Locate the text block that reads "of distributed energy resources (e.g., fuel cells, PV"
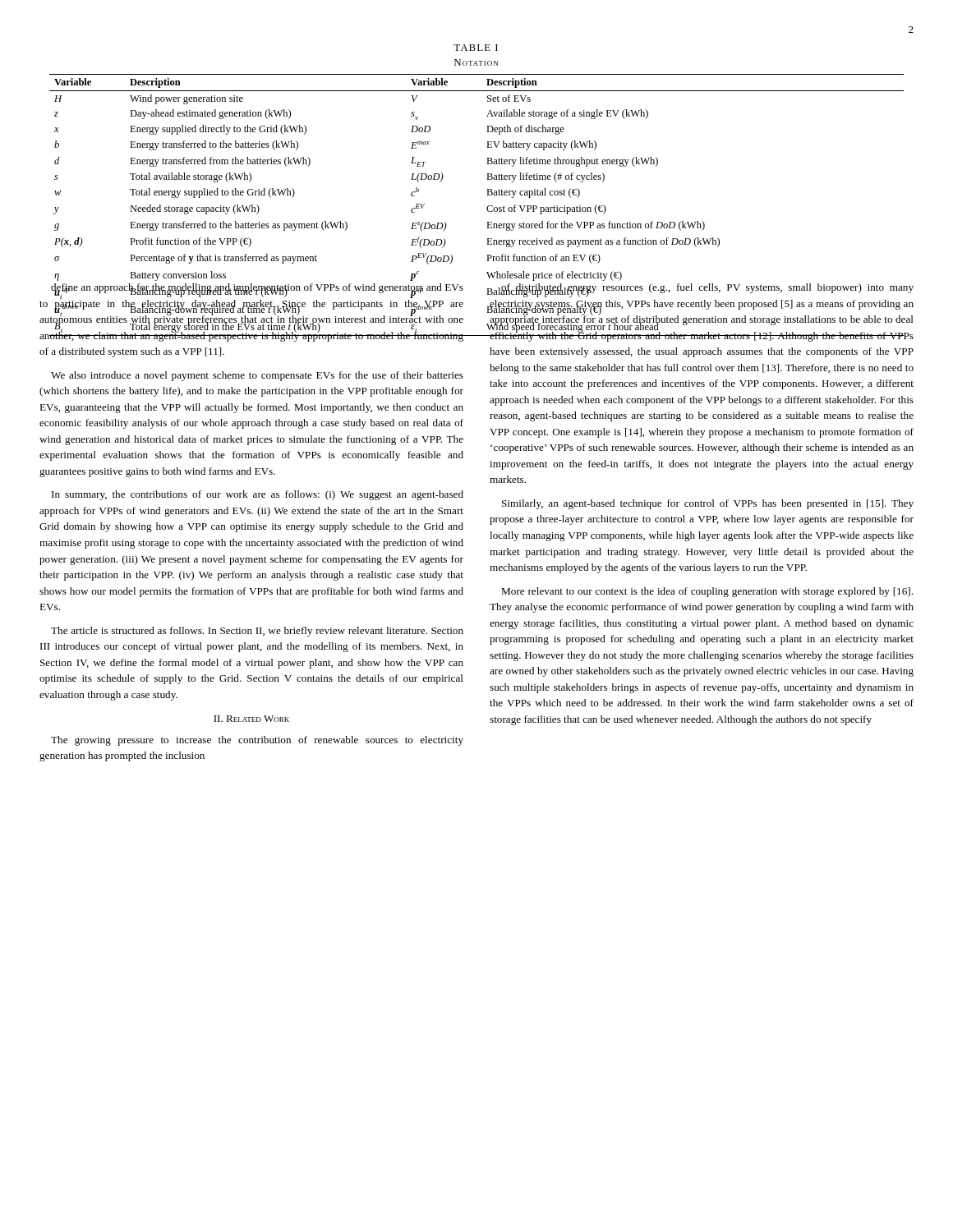The height and width of the screenshot is (1232, 953). pyautogui.click(x=702, y=383)
